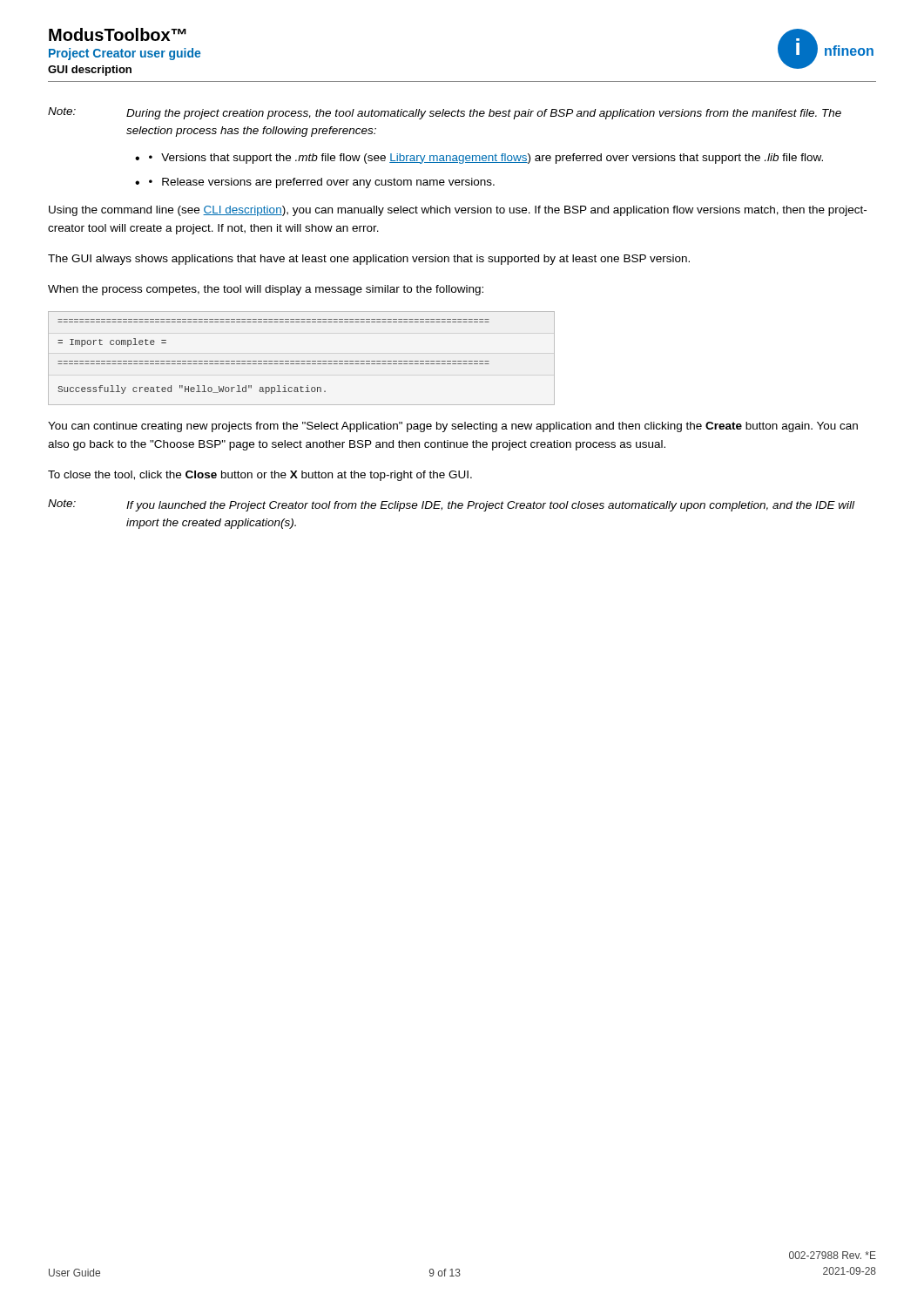Select the text block with the text "You can continue creating new projects"

point(453,435)
